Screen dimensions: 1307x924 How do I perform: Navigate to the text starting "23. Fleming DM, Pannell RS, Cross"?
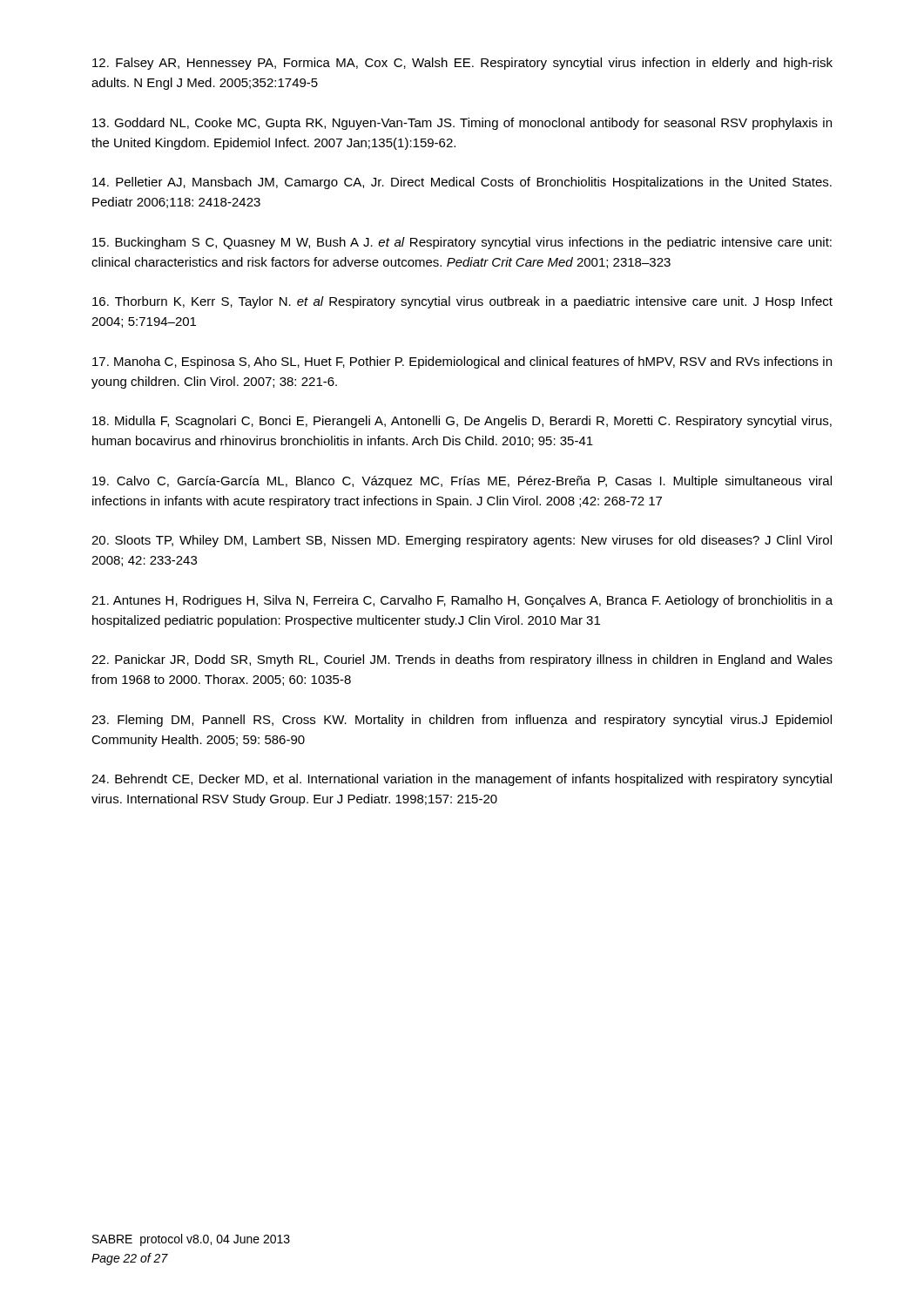(462, 729)
